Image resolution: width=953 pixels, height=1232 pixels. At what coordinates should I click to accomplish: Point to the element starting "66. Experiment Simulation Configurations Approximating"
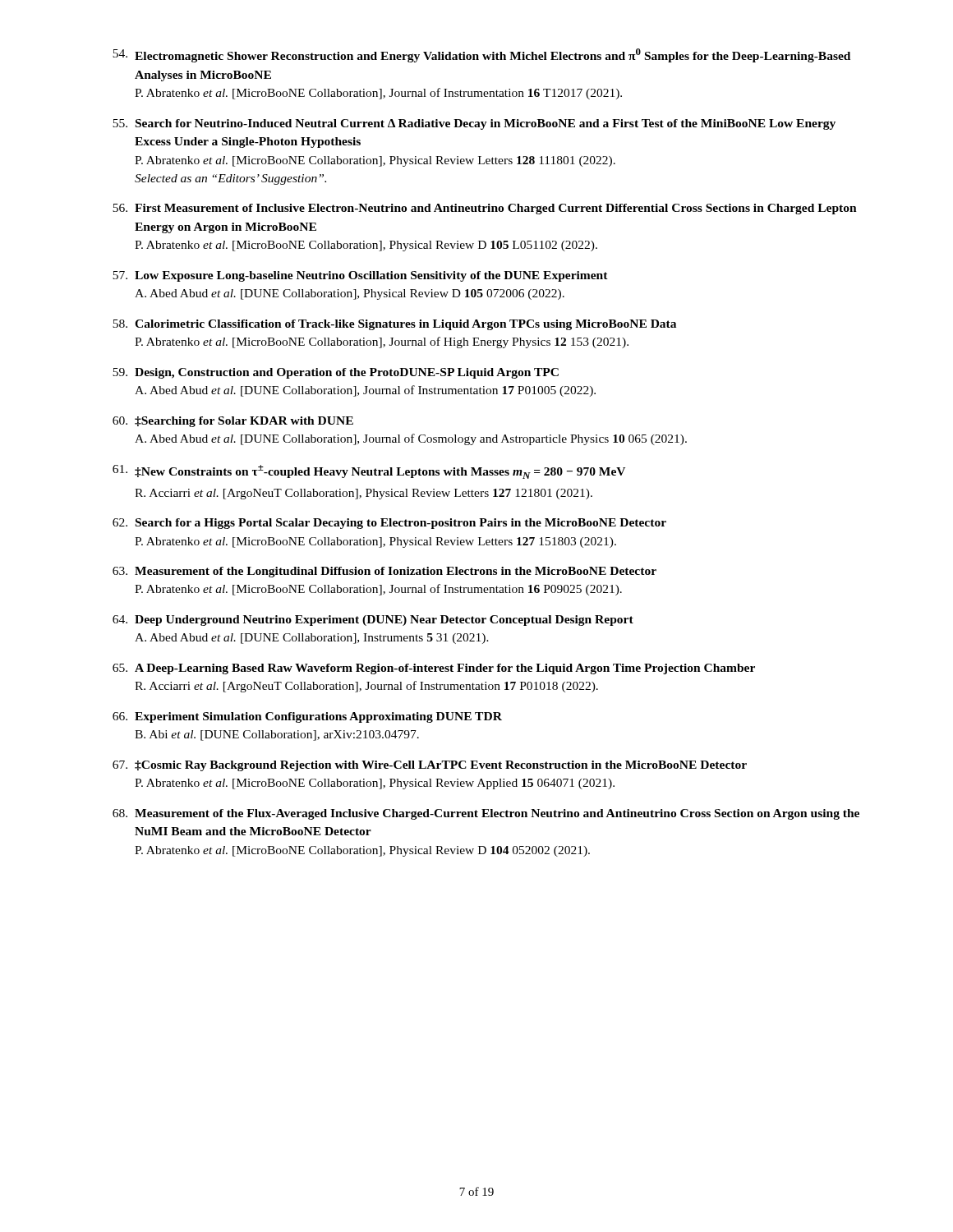(x=476, y=725)
